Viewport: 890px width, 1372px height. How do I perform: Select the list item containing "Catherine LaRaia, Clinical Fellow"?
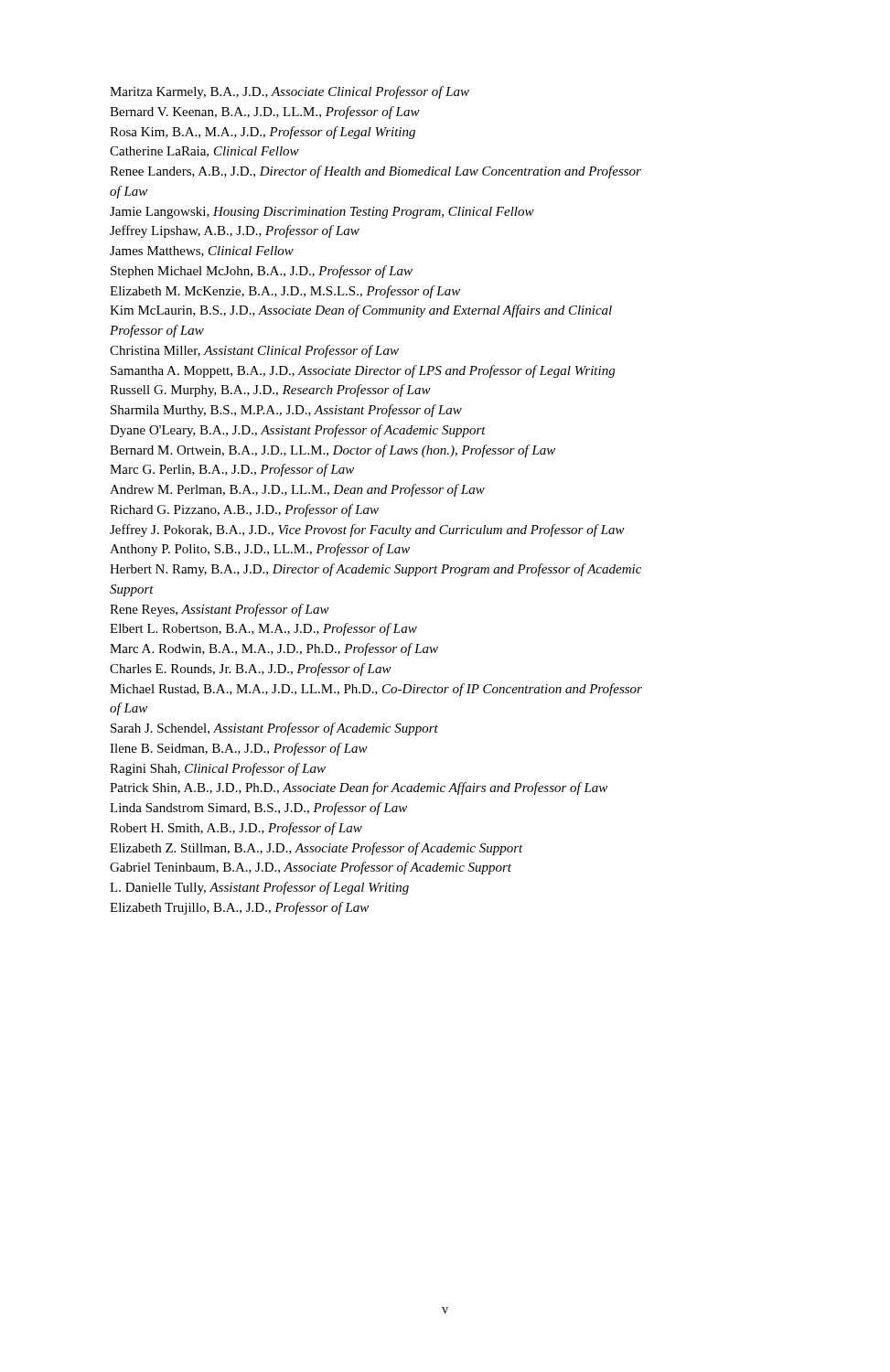[204, 151]
